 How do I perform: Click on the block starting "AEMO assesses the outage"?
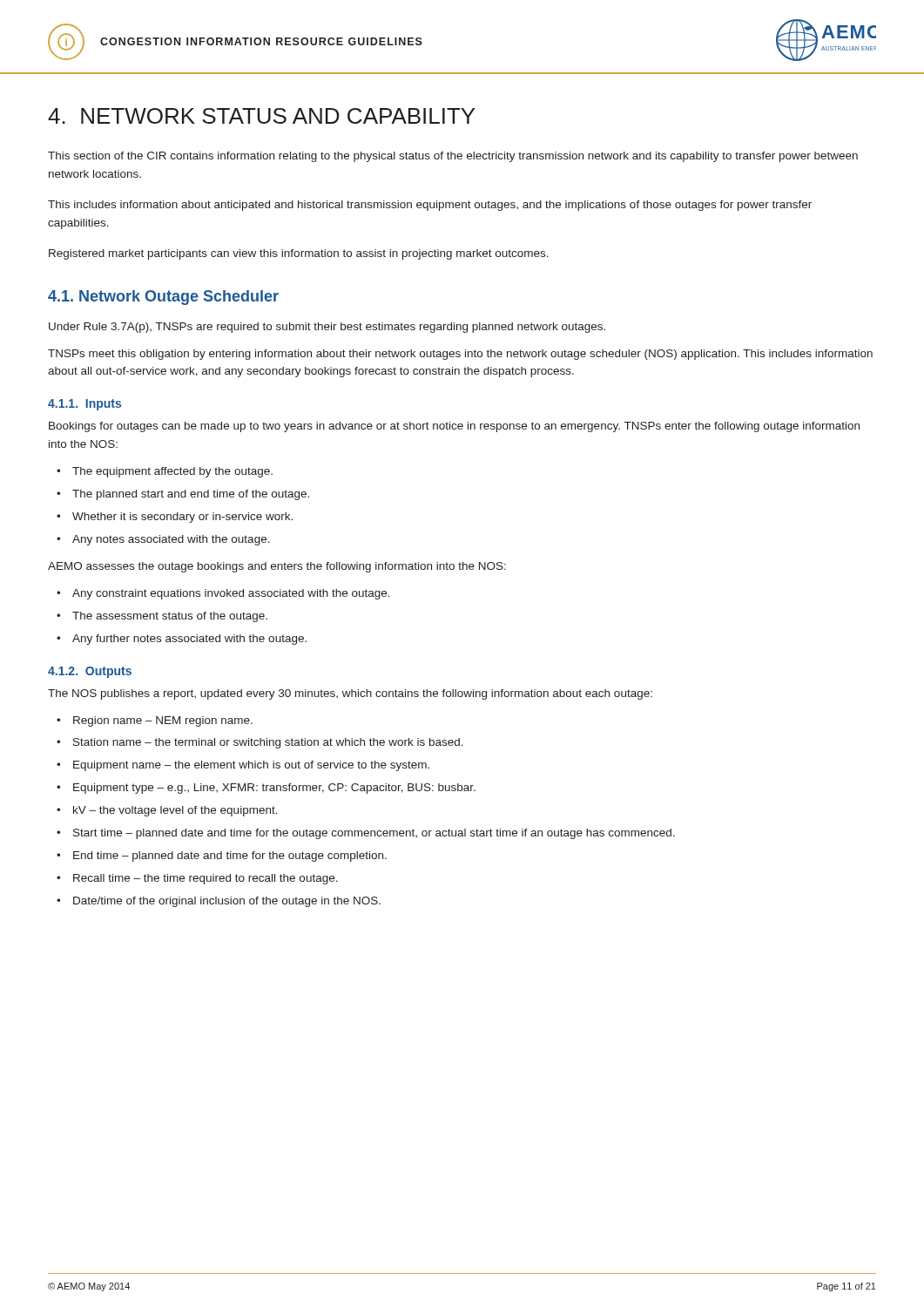point(277,566)
